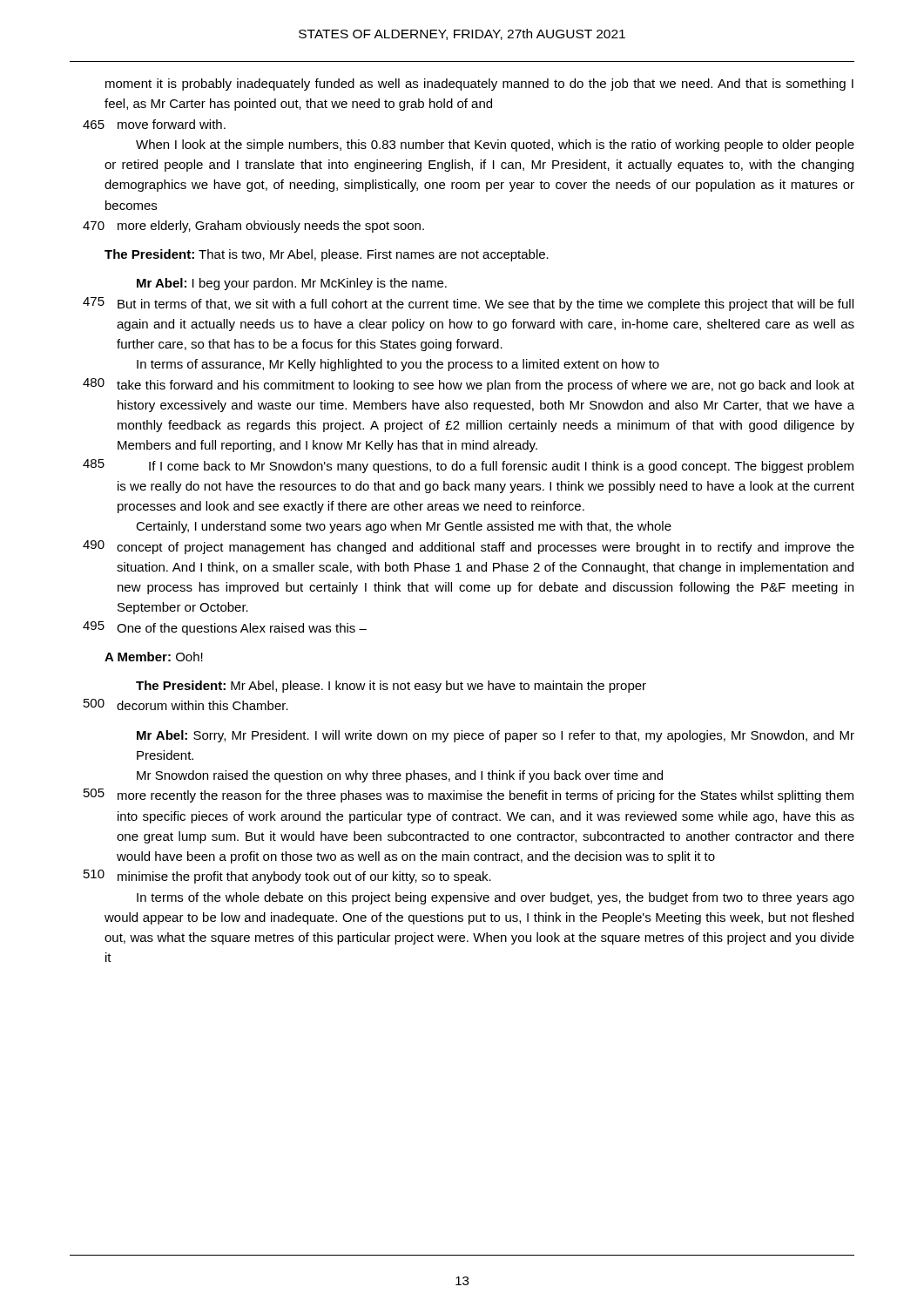Viewport: 924px width, 1307px height.
Task: Point to the block beginning "Mr Abel: I"
Action: 462,313
